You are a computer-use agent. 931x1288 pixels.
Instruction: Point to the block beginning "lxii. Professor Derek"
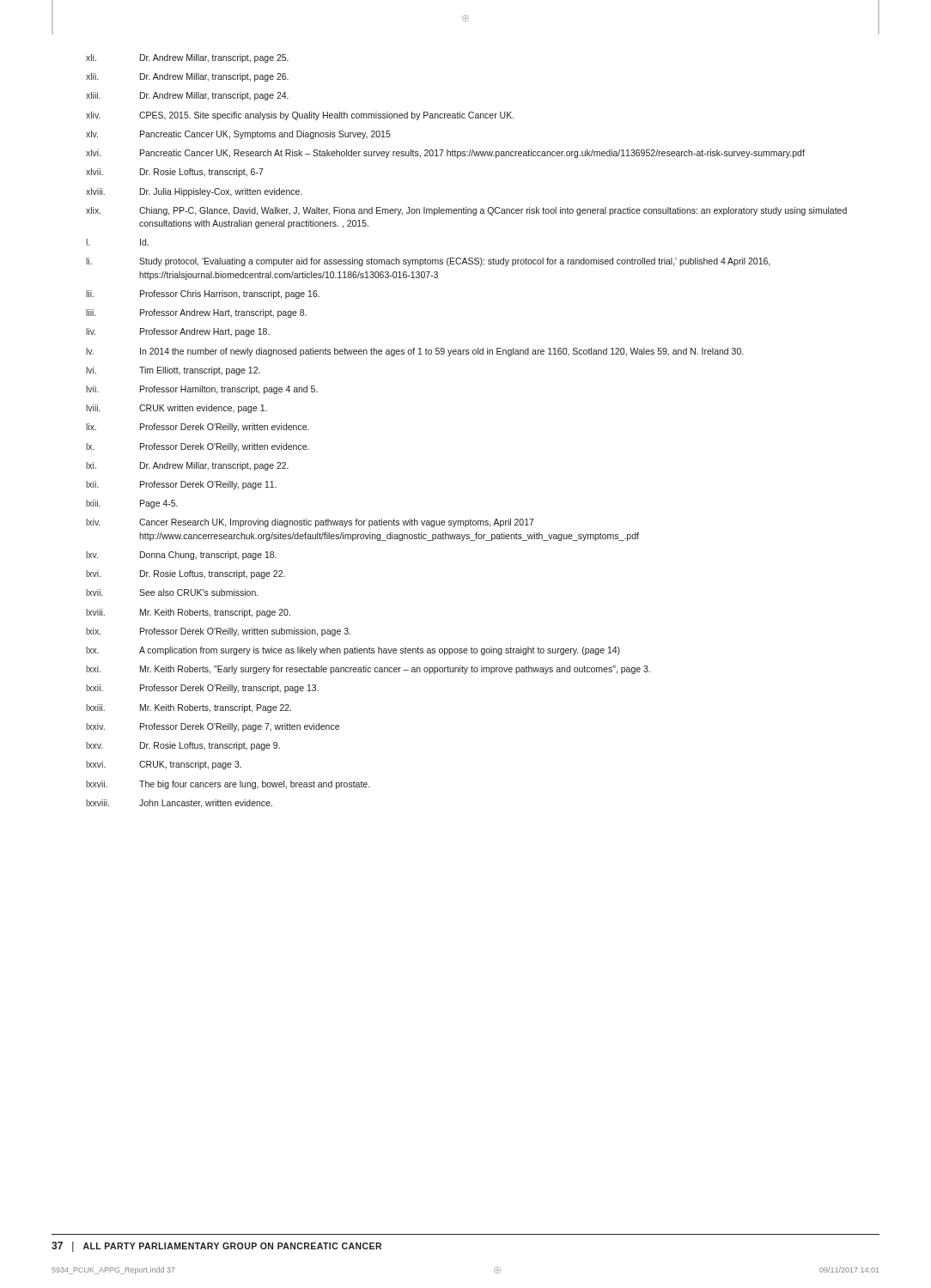(181, 485)
